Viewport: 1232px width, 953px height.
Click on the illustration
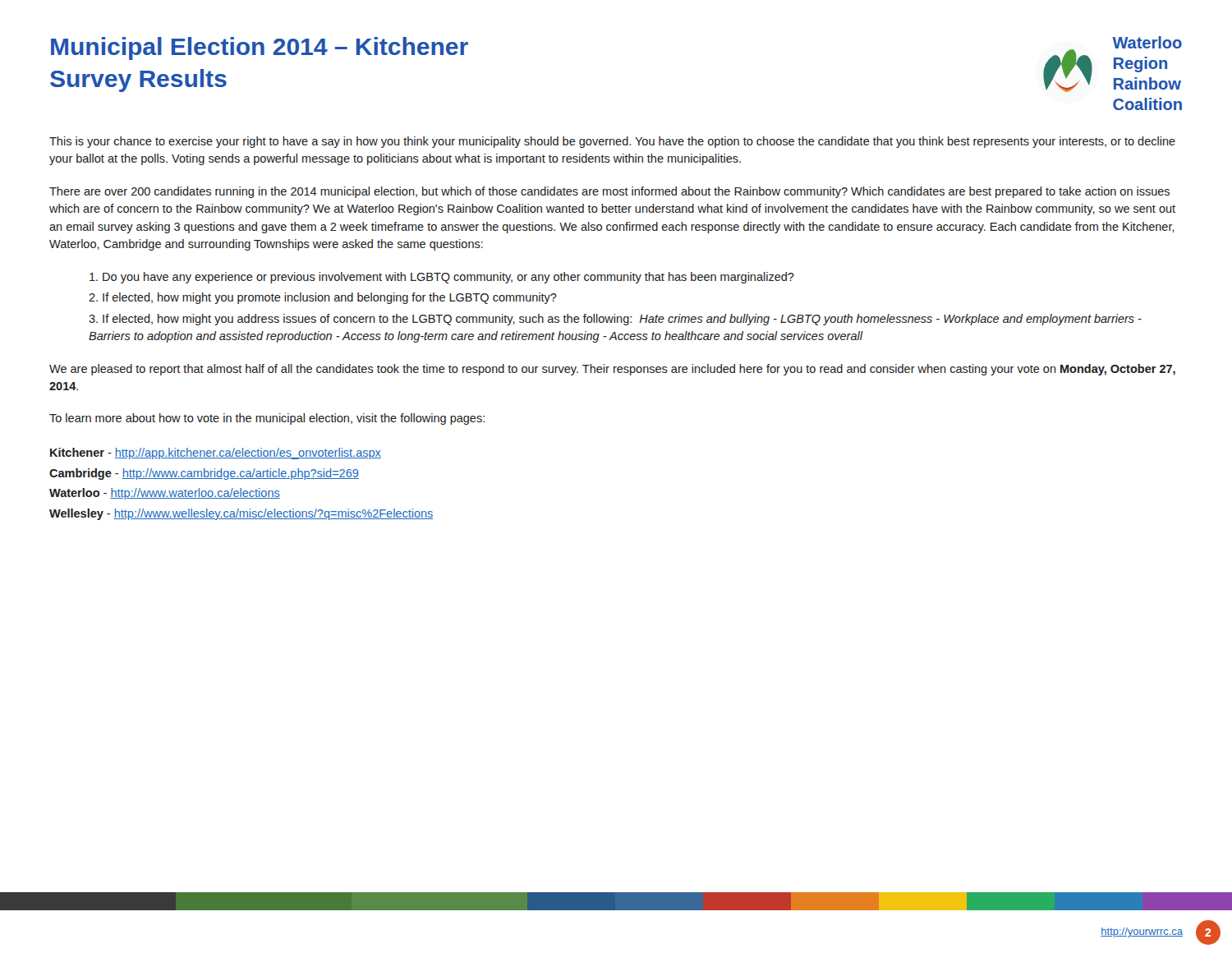click(616, 901)
